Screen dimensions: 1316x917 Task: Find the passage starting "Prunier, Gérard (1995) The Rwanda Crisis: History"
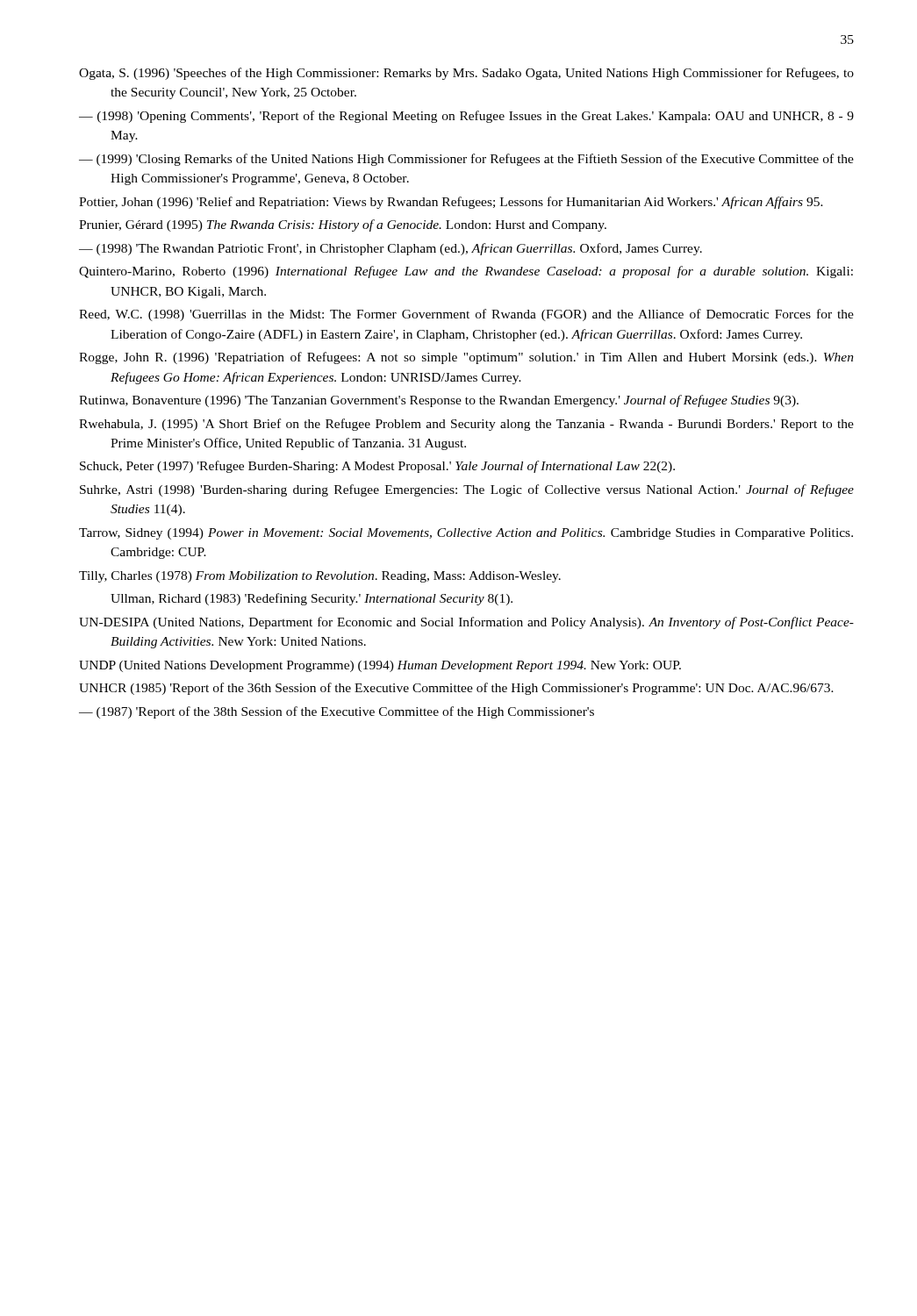(x=343, y=224)
